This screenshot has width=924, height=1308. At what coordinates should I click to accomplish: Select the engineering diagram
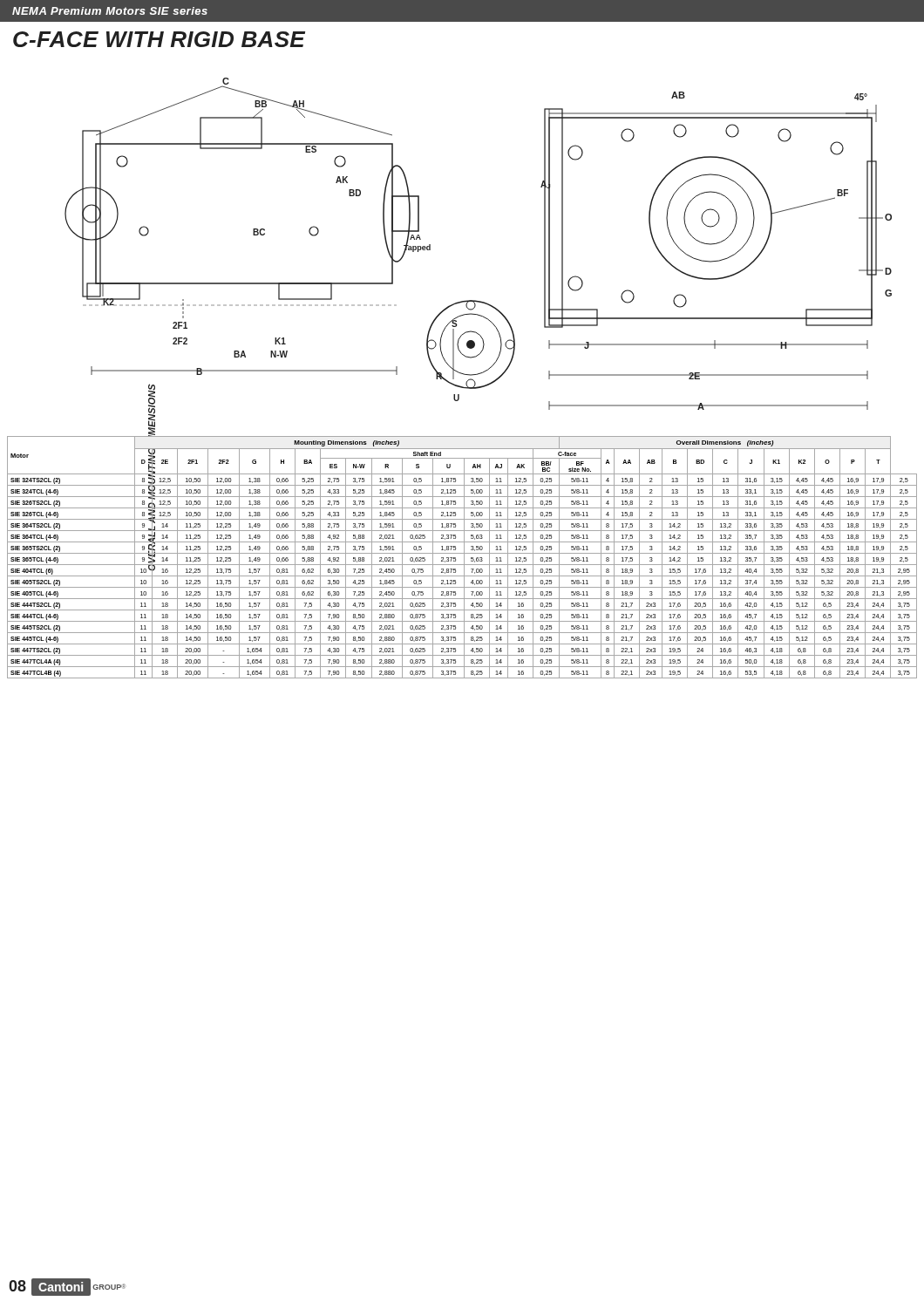tap(462, 235)
